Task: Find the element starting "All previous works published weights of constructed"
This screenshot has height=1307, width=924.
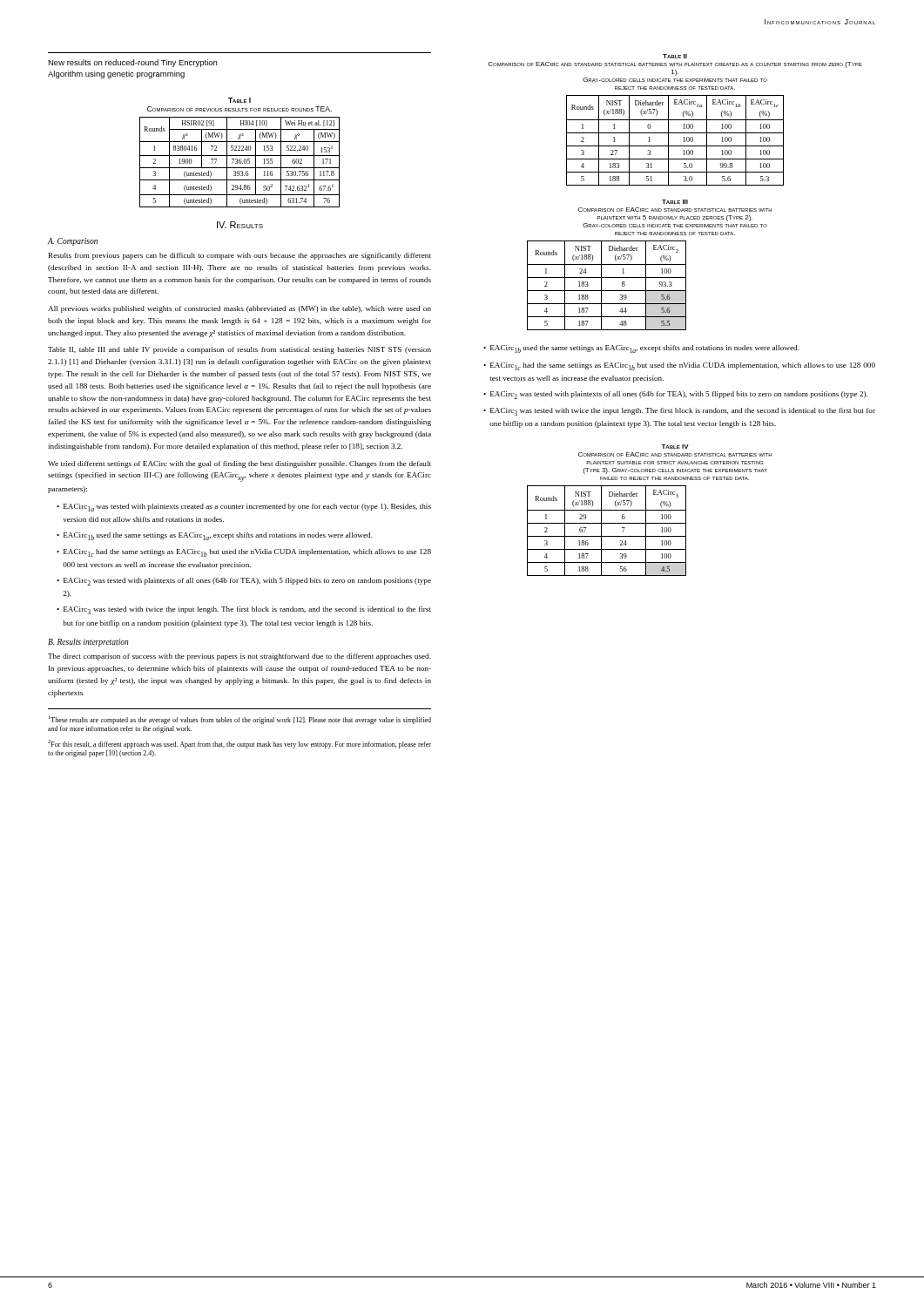Action: click(239, 321)
